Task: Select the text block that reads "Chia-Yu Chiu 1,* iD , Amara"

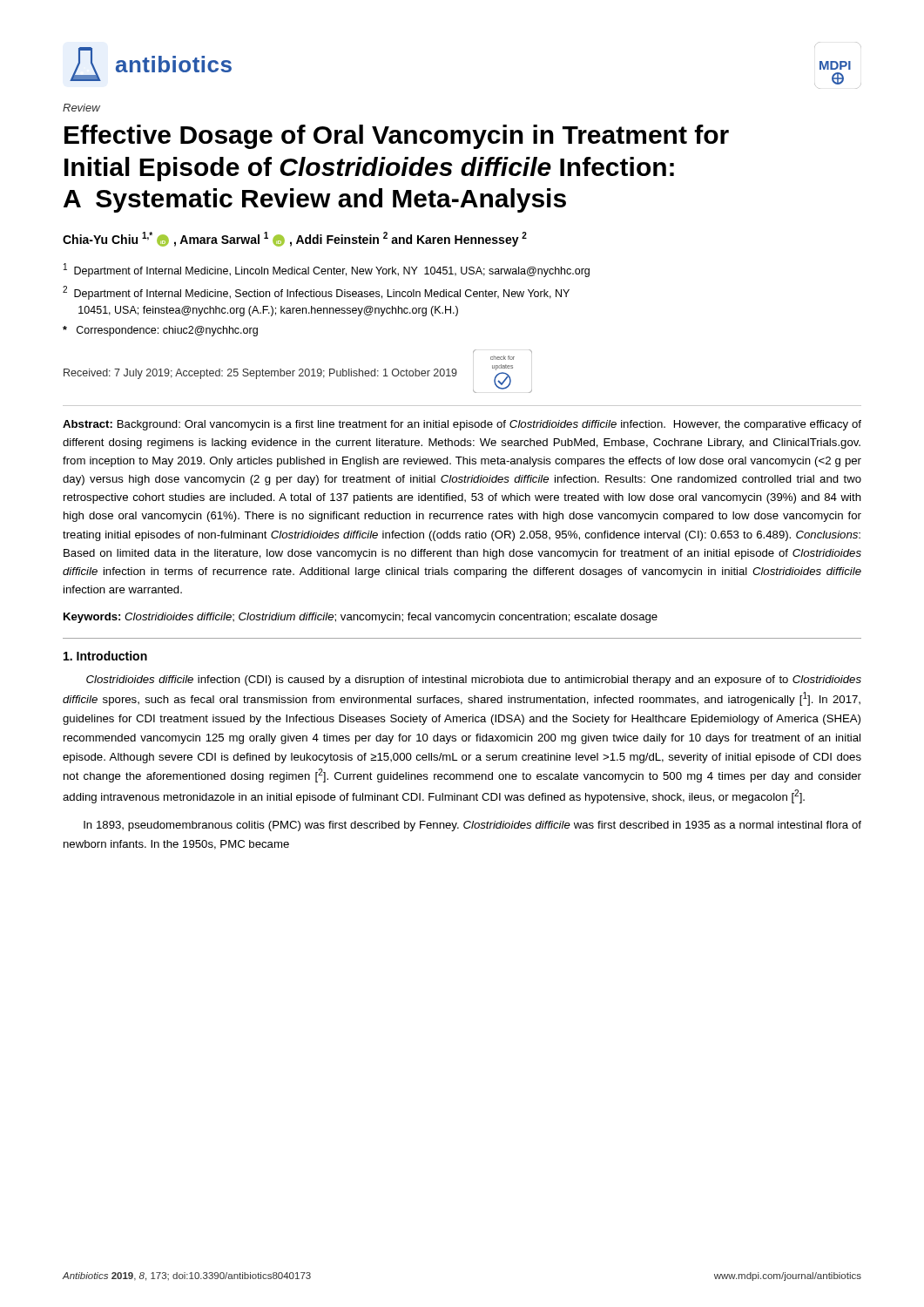Action: coord(295,239)
